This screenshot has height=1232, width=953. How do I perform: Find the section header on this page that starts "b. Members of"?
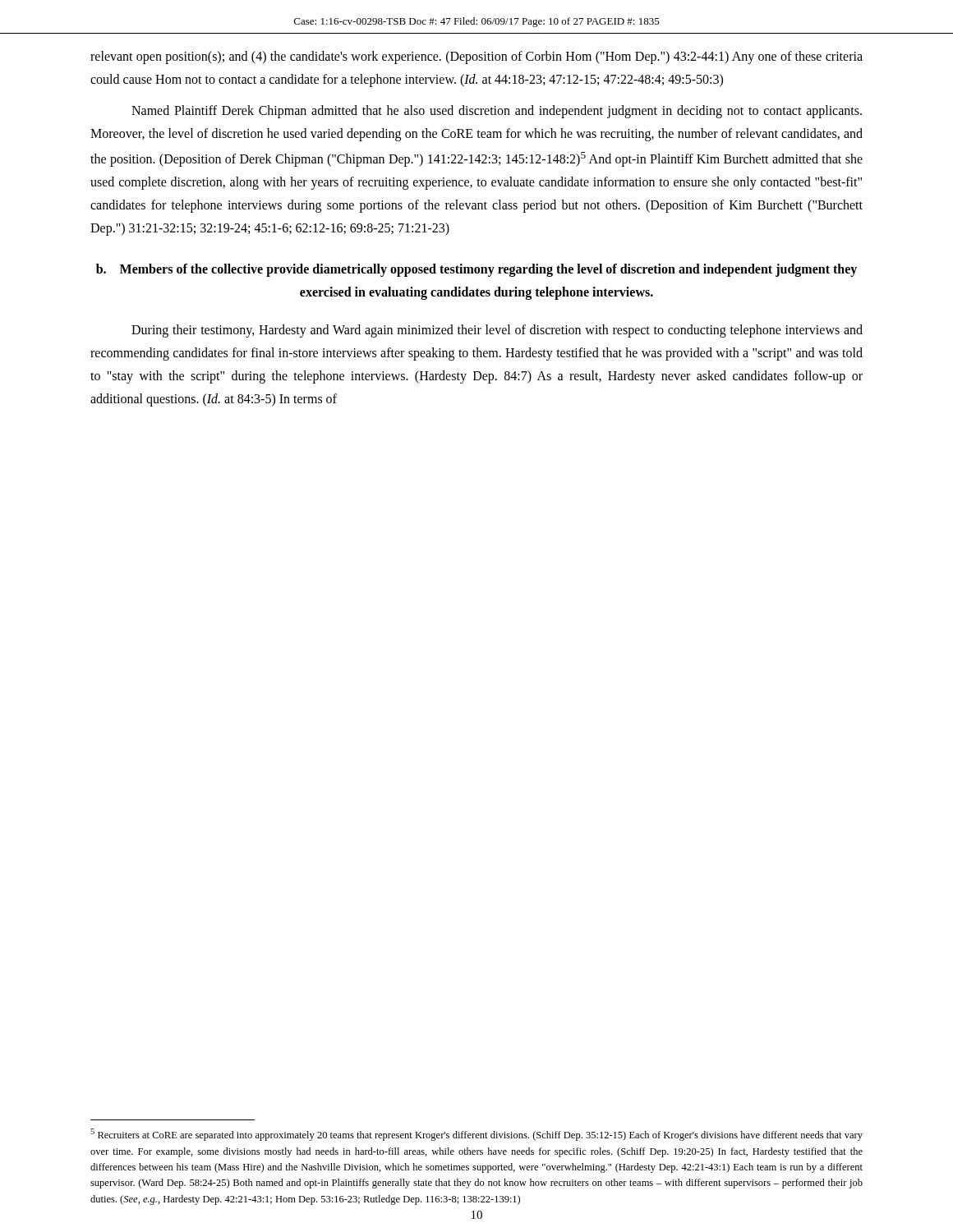point(476,281)
